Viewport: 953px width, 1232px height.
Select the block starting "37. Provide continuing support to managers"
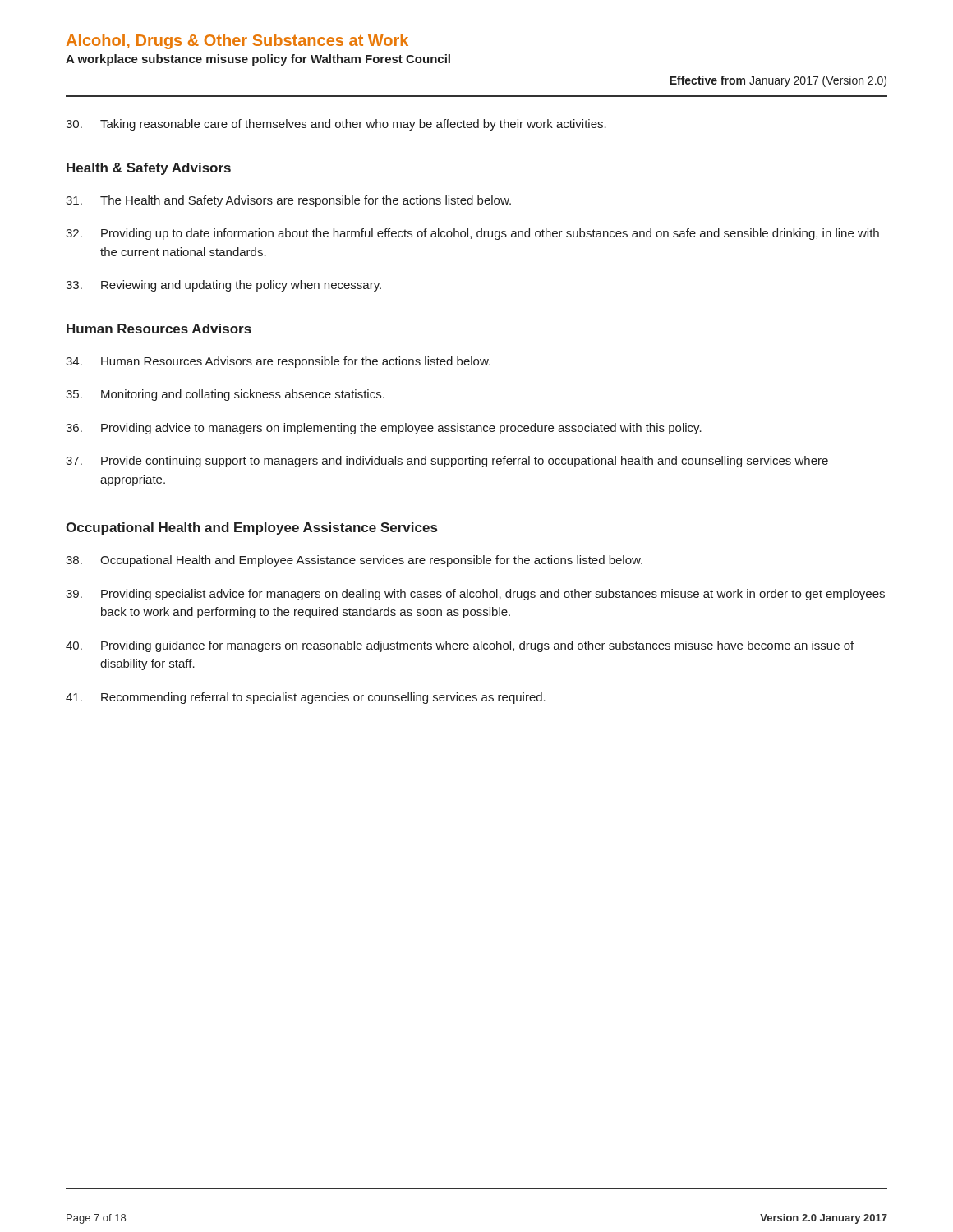[476, 470]
